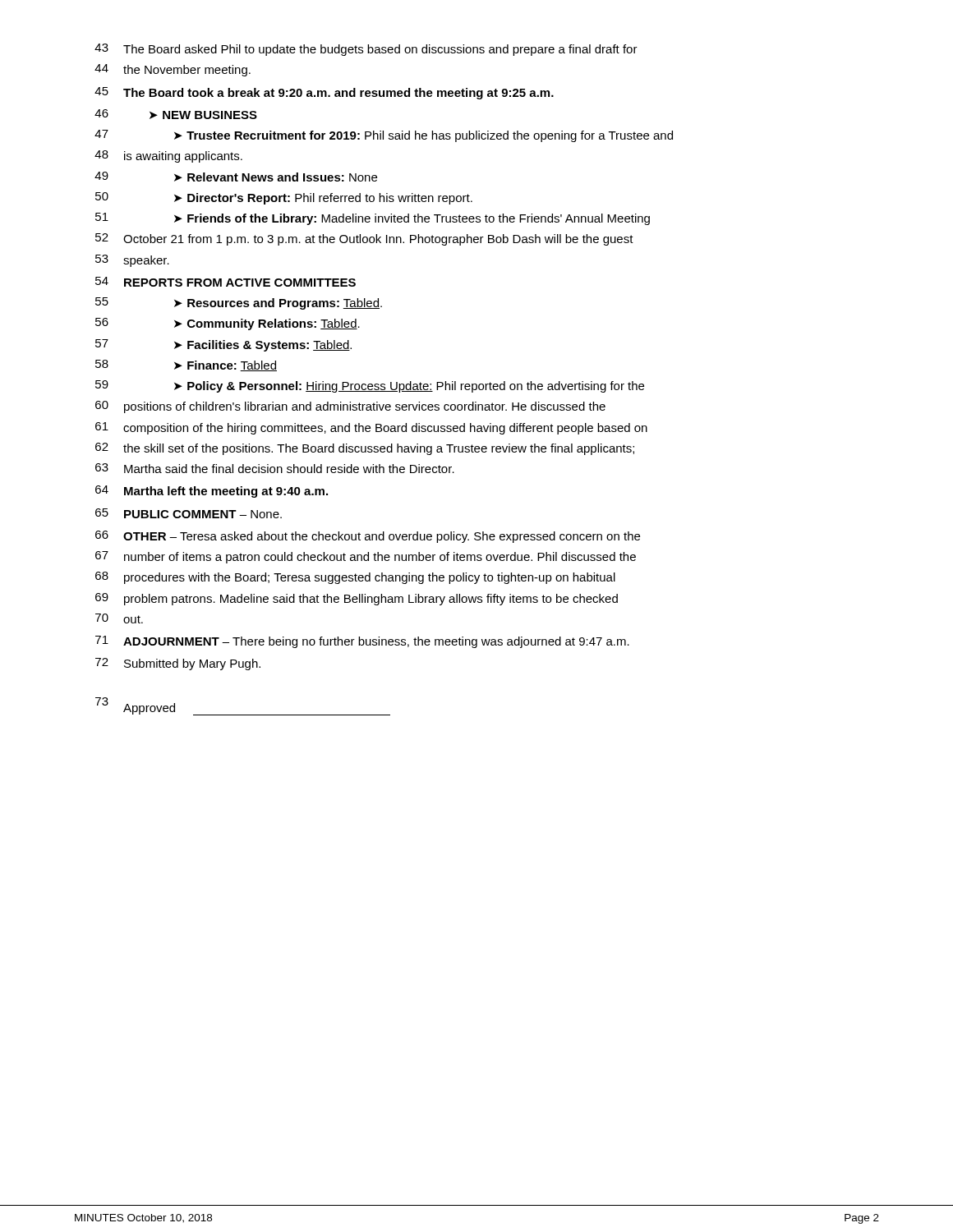Point to "46 ➤ NEW BUSINESS"
The height and width of the screenshot is (1232, 953).
pyautogui.click(x=176, y=114)
